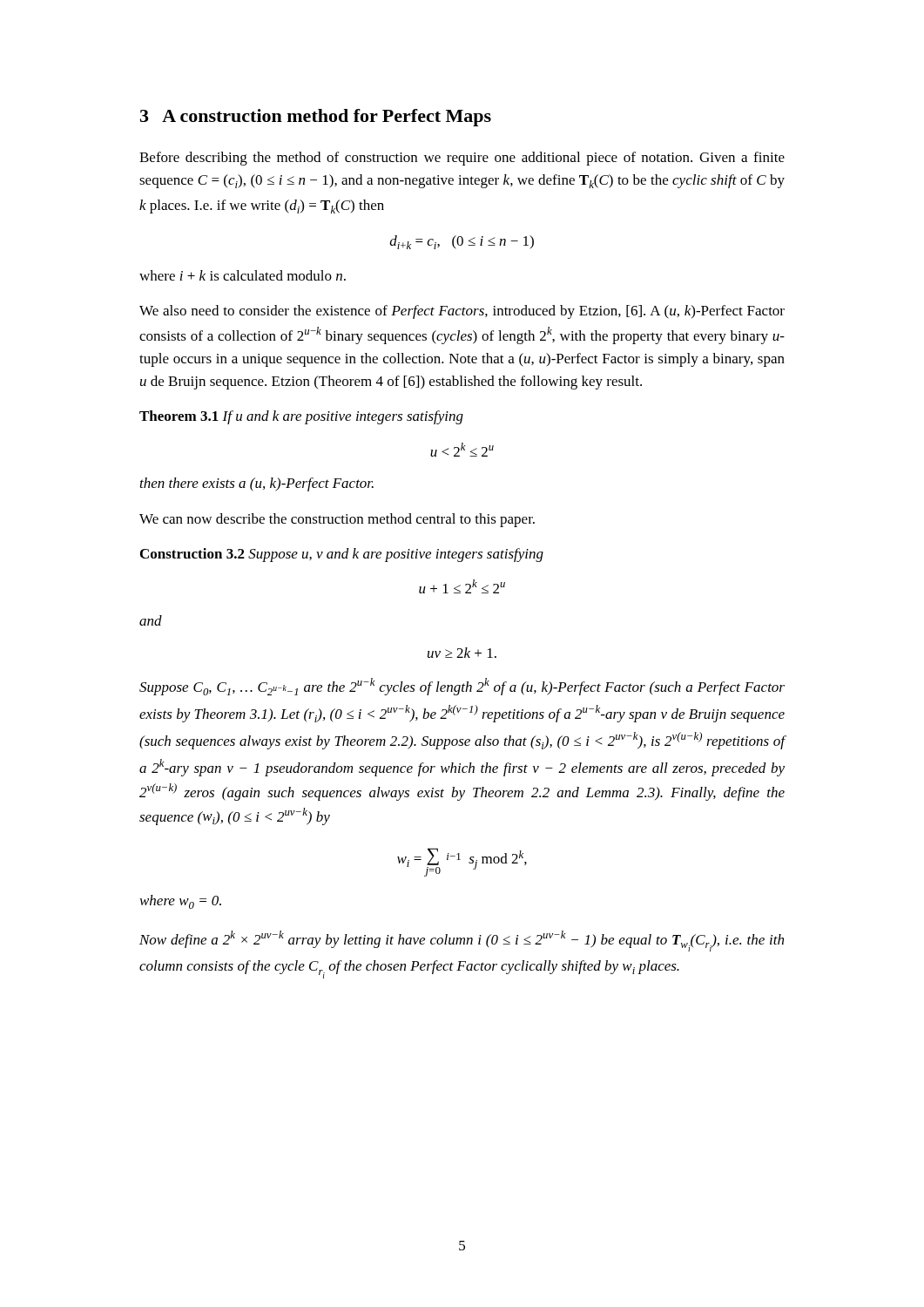Find the text block that says "We also need to consider the"

462,346
